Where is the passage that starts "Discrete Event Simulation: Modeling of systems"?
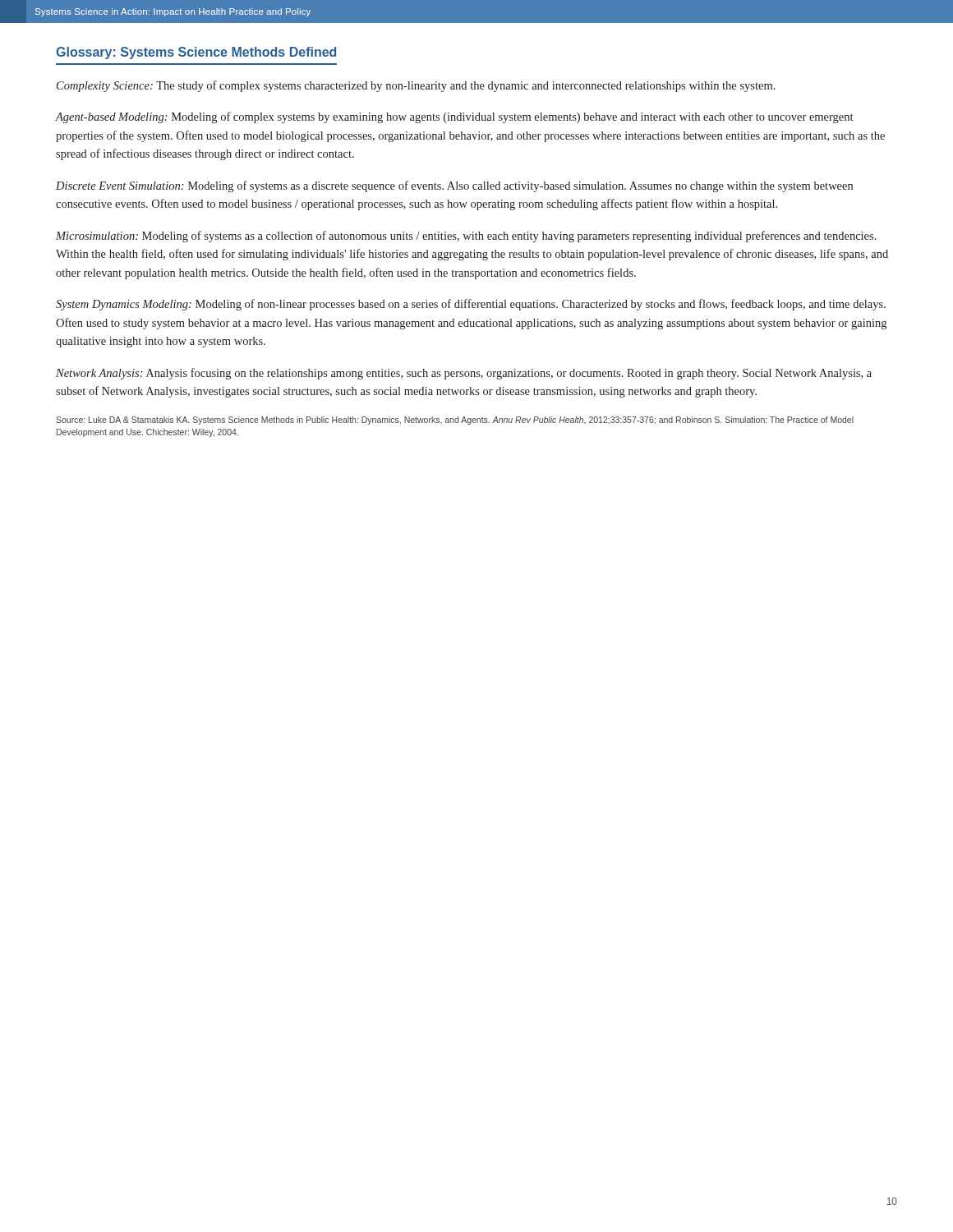Image resolution: width=953 pixels, height=1232 pixels. tap(455, 195)
